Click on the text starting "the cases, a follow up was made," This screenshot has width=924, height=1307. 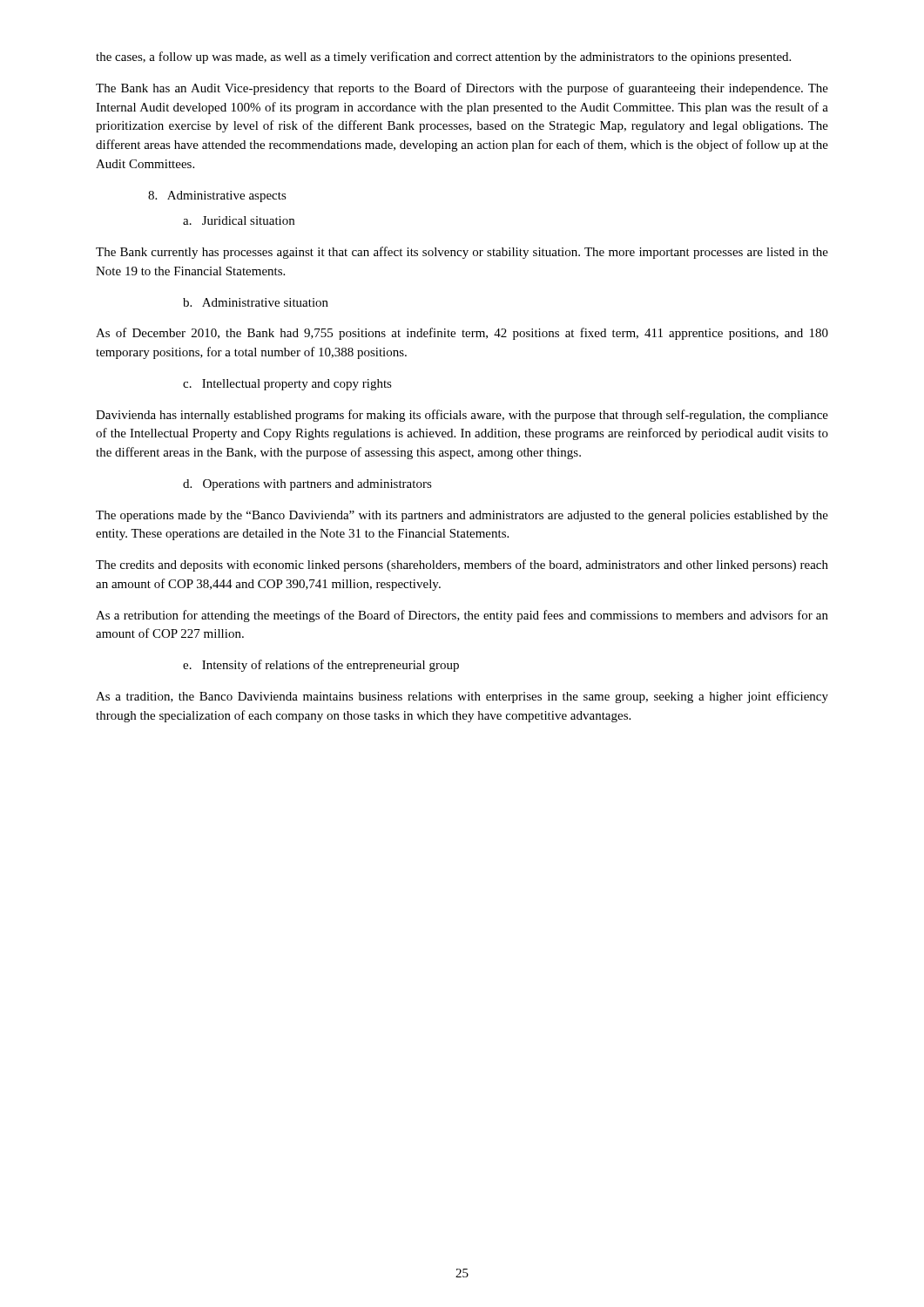[x=462, y=57]
